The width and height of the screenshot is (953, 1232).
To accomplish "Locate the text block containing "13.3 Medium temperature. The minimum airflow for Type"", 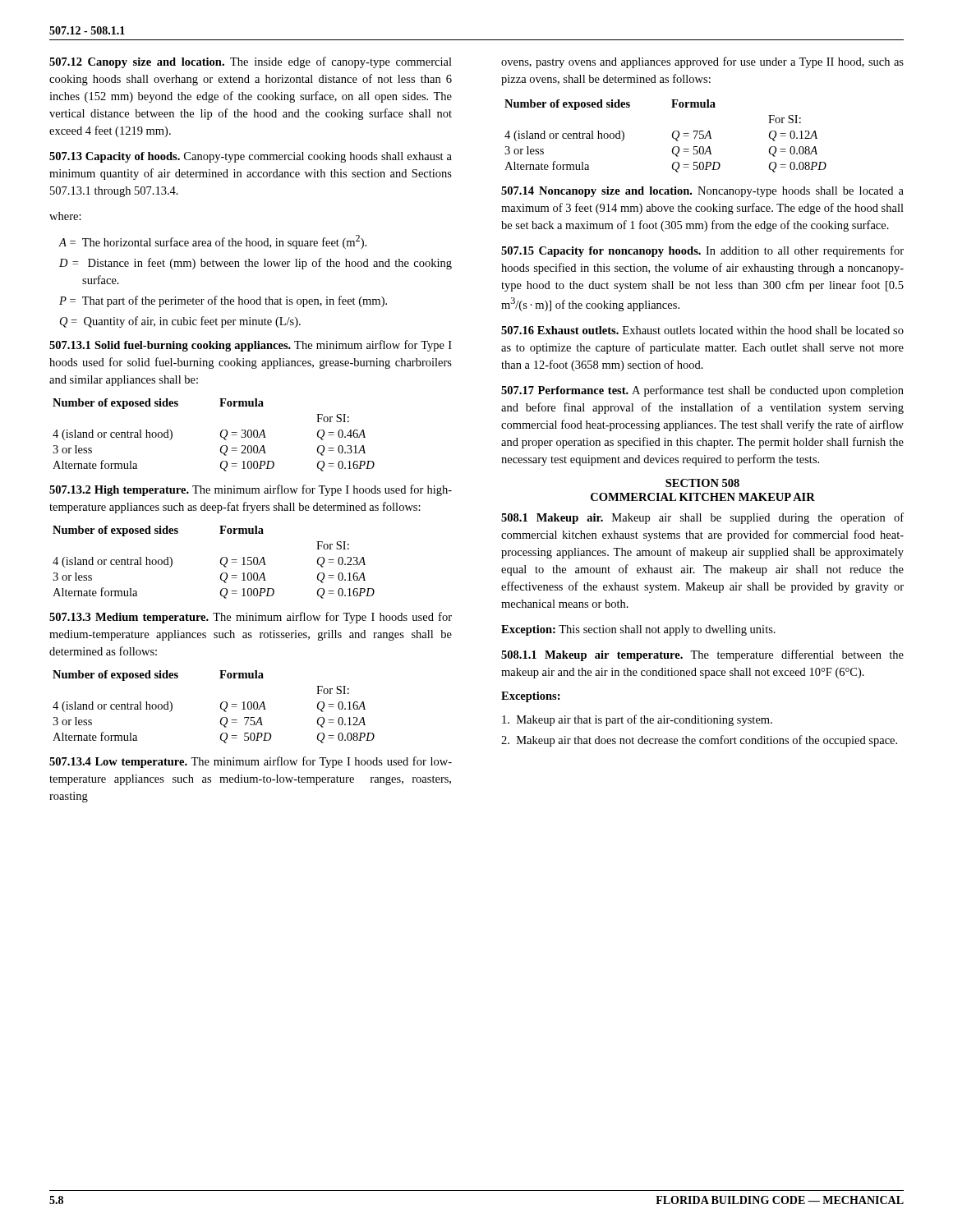I will click(x=251, y=635).
